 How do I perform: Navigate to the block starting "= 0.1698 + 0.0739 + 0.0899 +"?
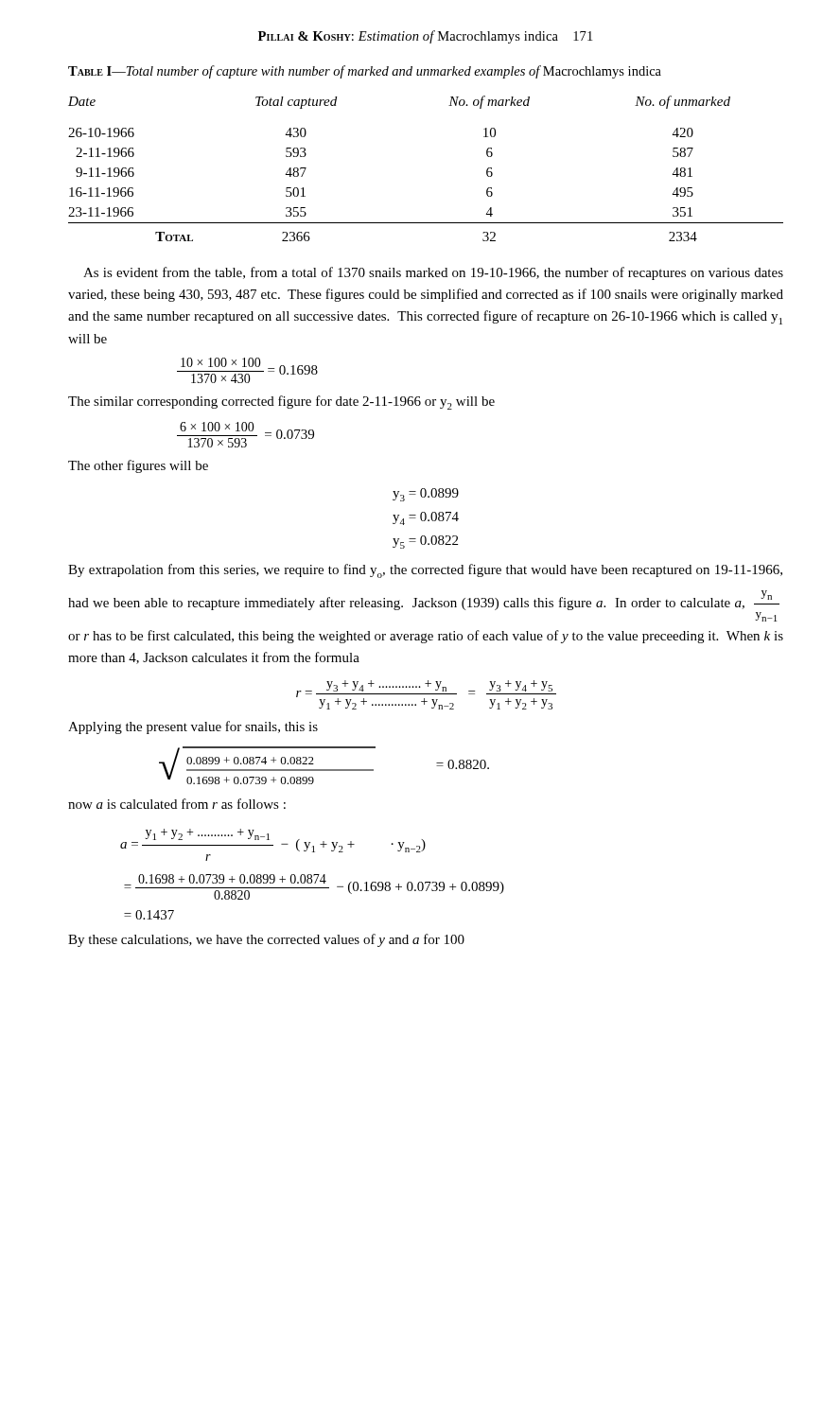click(312, 888)
